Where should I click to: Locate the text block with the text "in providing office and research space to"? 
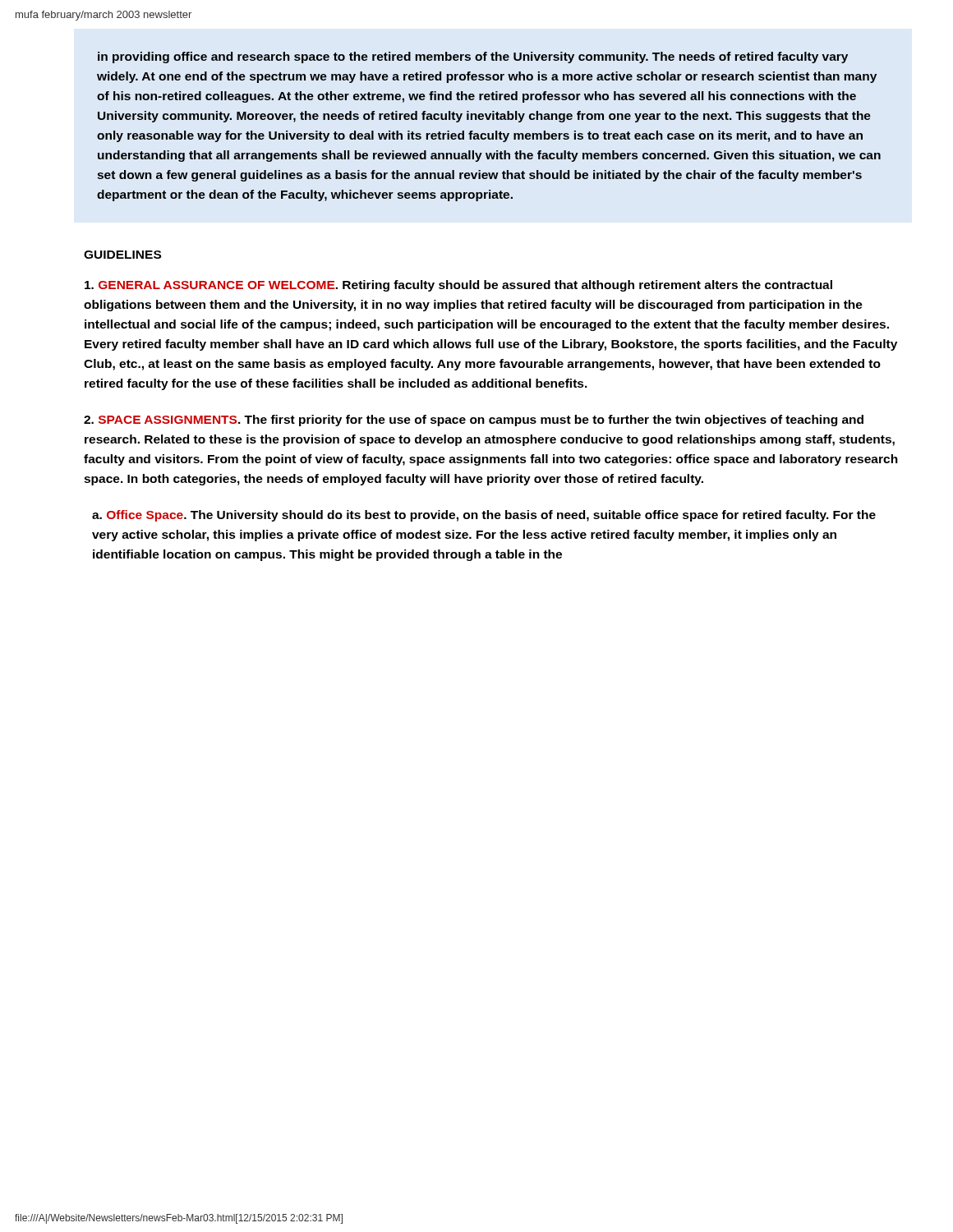pos(493,126)
